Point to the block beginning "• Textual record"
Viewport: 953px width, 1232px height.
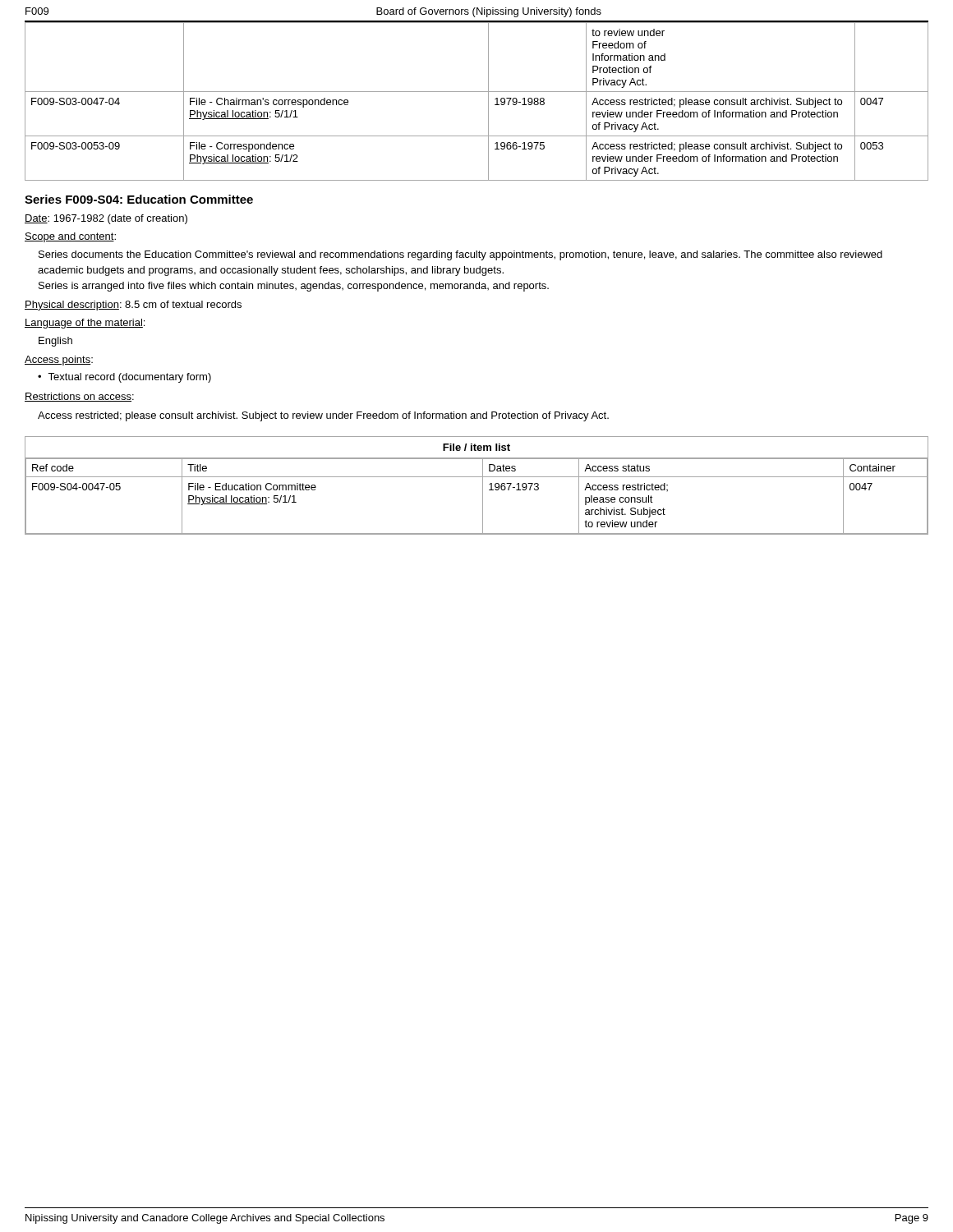[x=125, y=377]
